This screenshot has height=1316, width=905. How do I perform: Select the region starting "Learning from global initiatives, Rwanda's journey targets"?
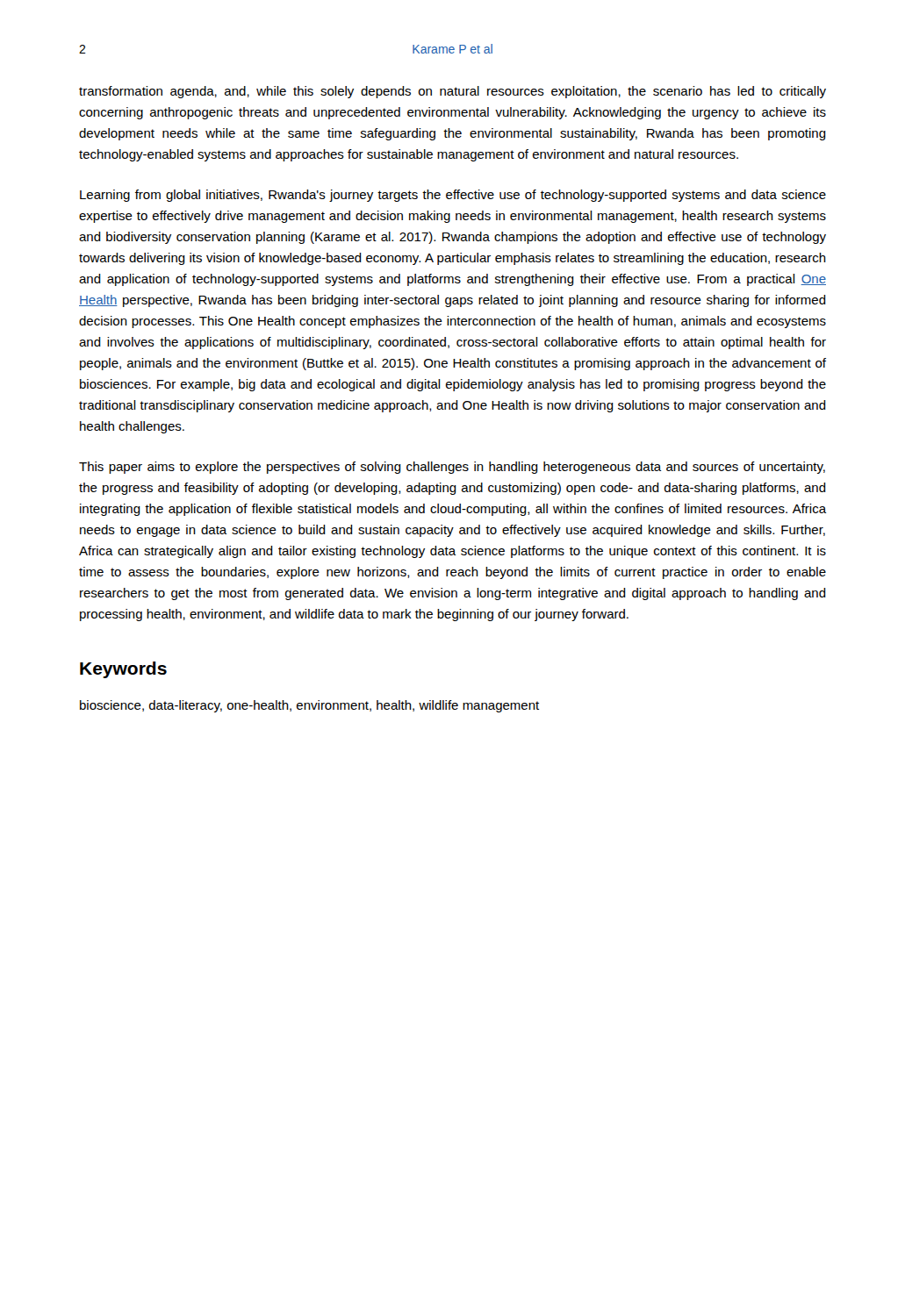coord(452,310)
